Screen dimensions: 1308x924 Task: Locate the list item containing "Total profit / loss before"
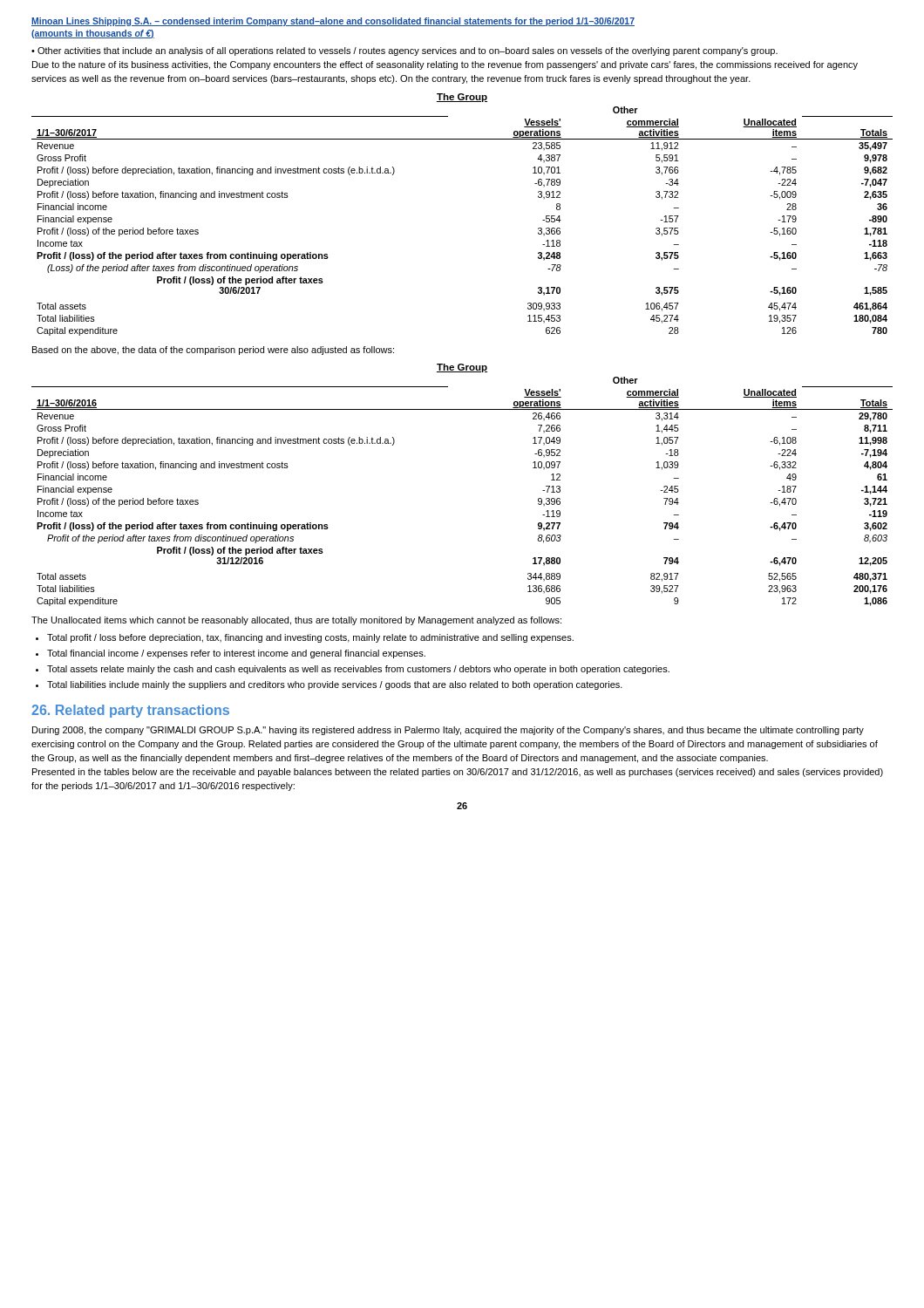311,638
